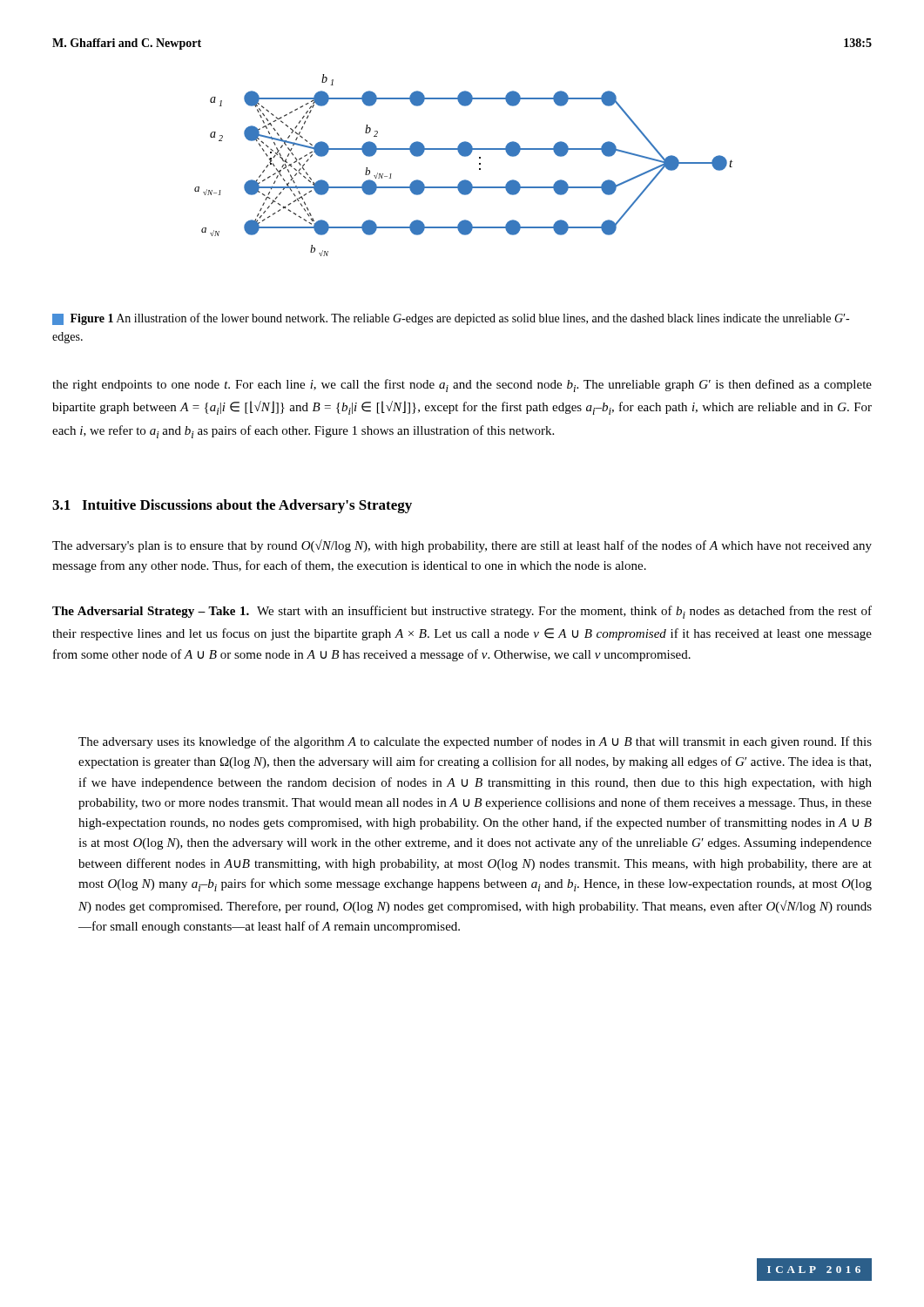
Task: Point to the block beginning "The adversary's plan is to"
Action: click(x=462, y=556)
